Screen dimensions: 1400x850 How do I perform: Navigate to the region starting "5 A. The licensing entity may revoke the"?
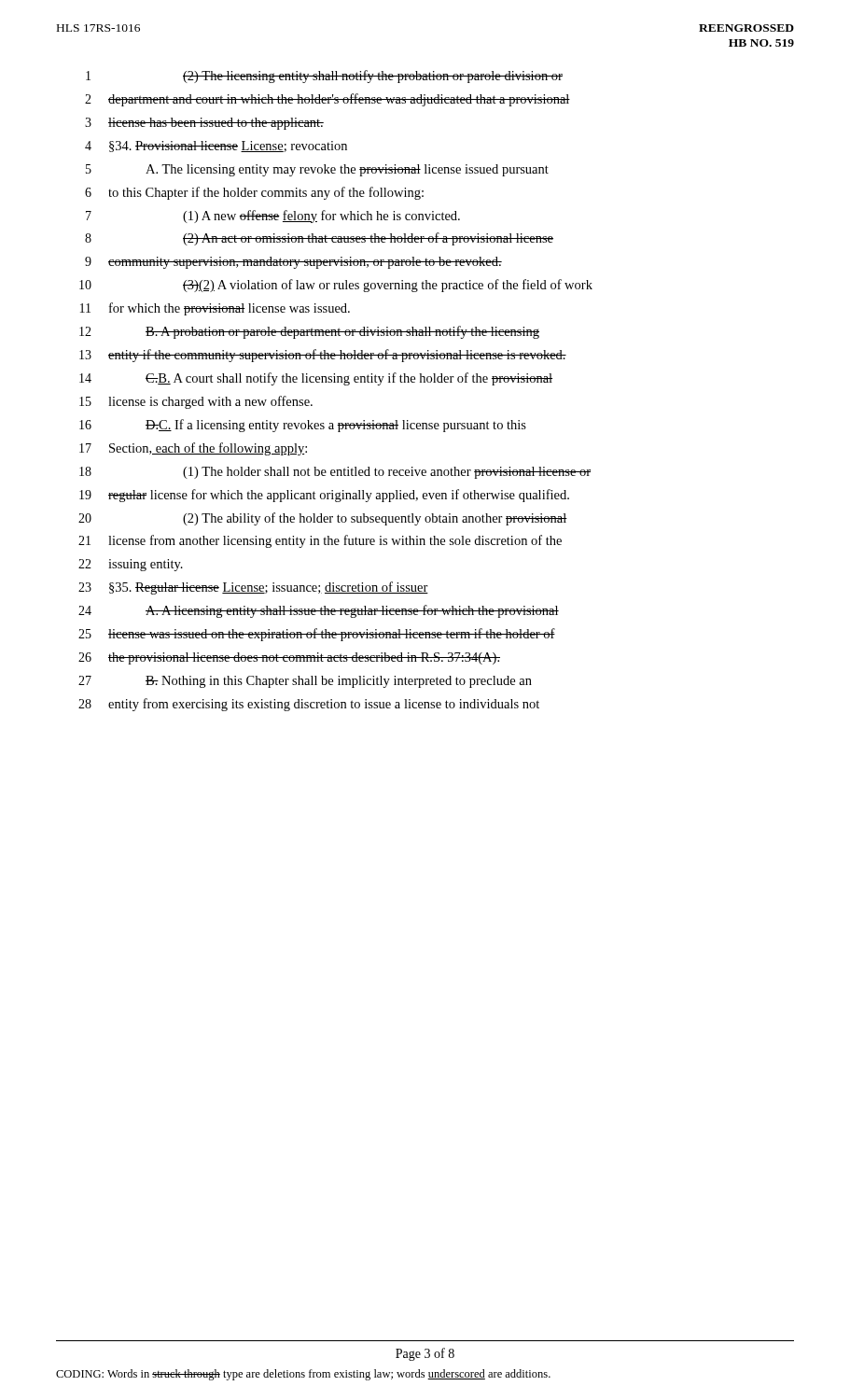(425, 170)
